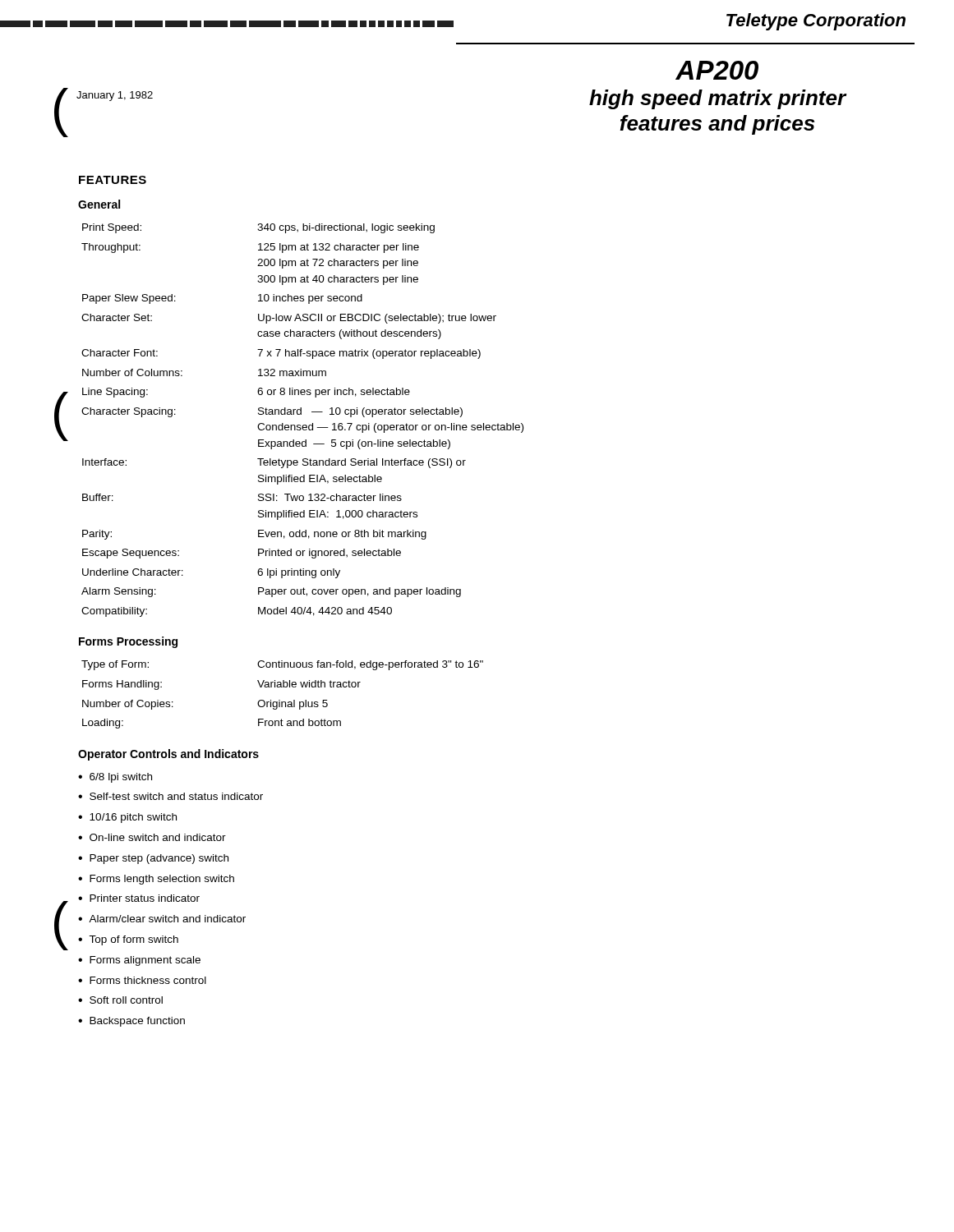Click on the table containing "Type of Form:"

493,694
